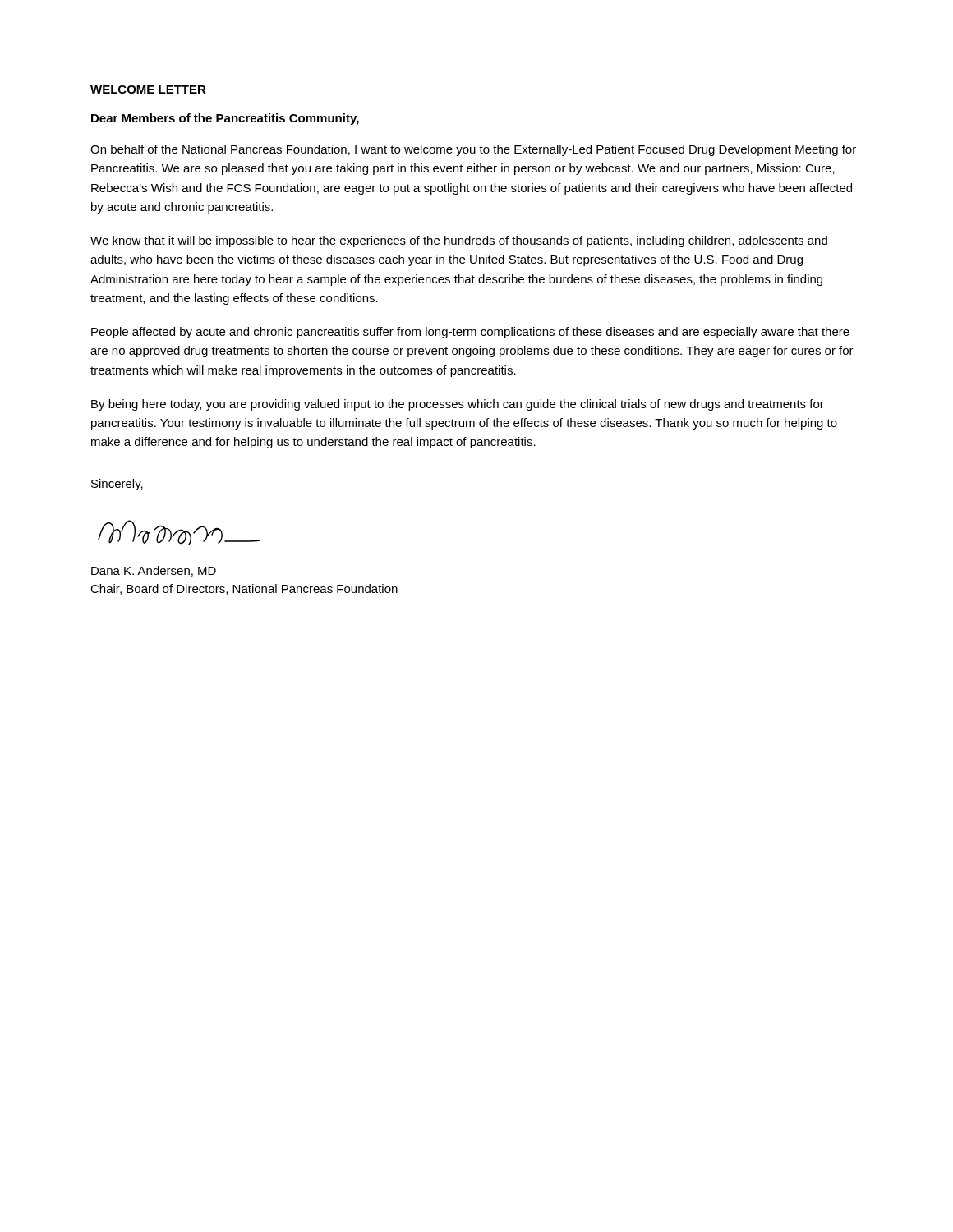
Task: Find the block starting "Dear Members of the Pancreatitis Community,"
Action: (225, 118)
